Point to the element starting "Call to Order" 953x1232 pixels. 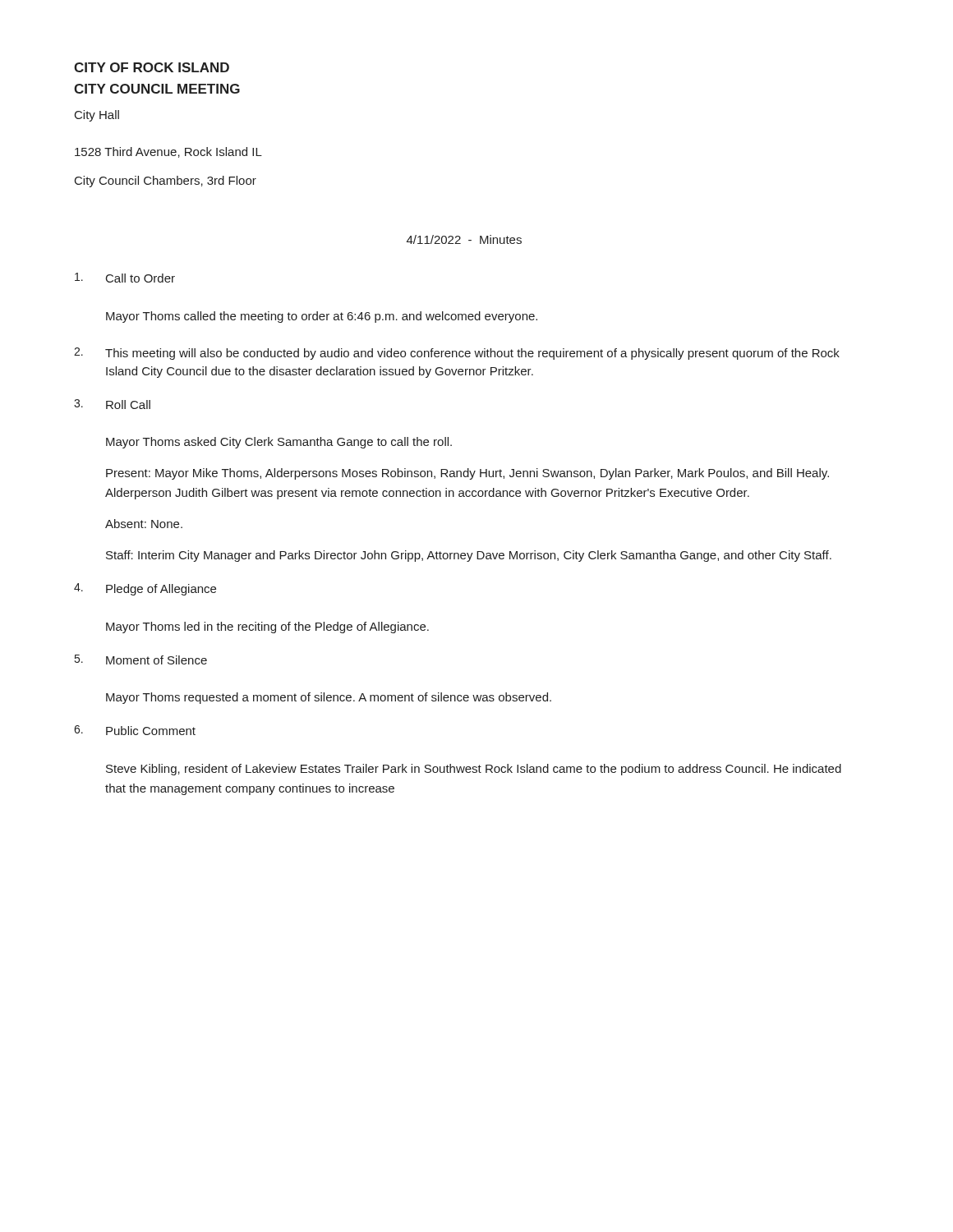click(x=124, y=279)
